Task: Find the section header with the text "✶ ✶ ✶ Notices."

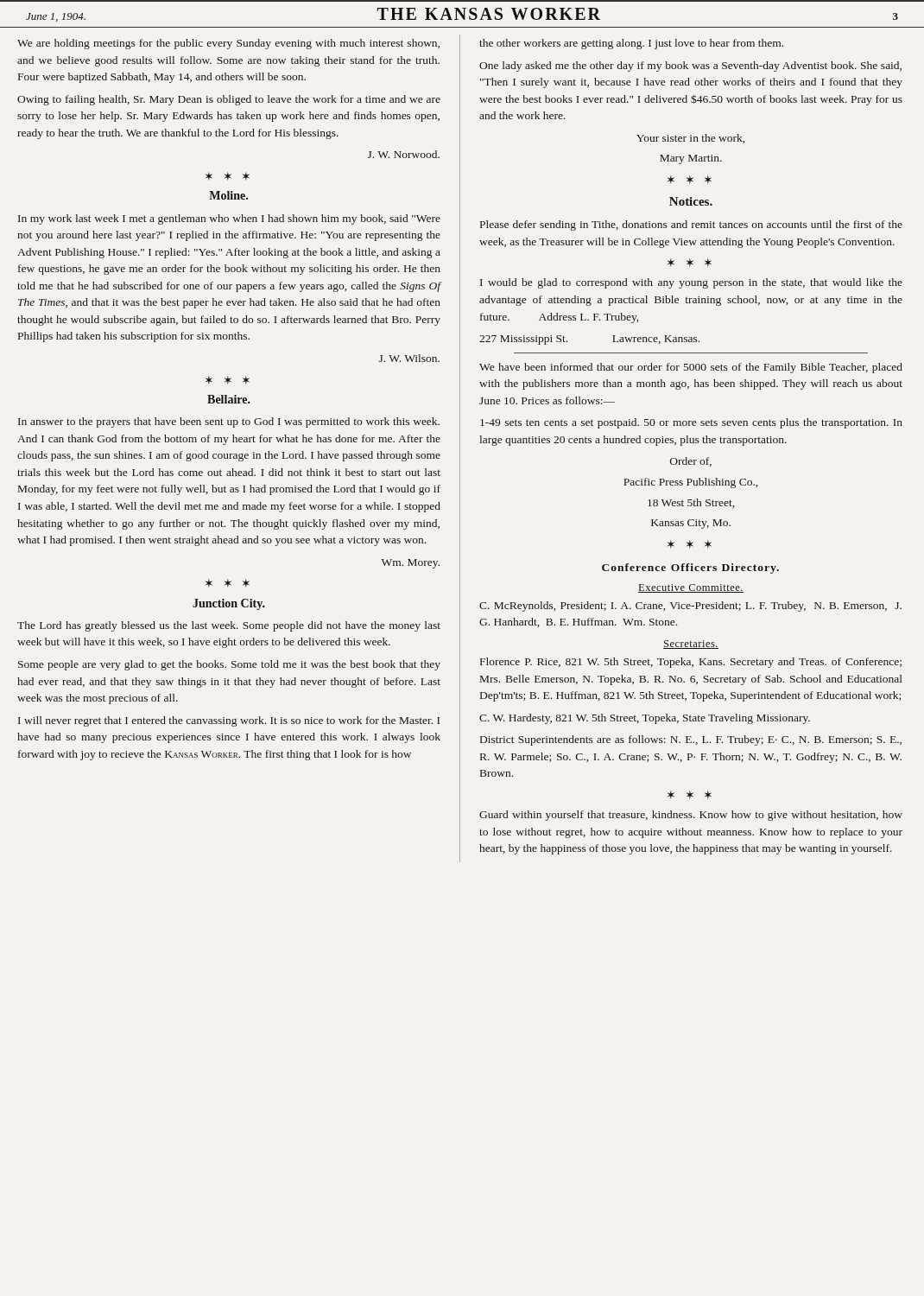Action: [x=691, y=192]
